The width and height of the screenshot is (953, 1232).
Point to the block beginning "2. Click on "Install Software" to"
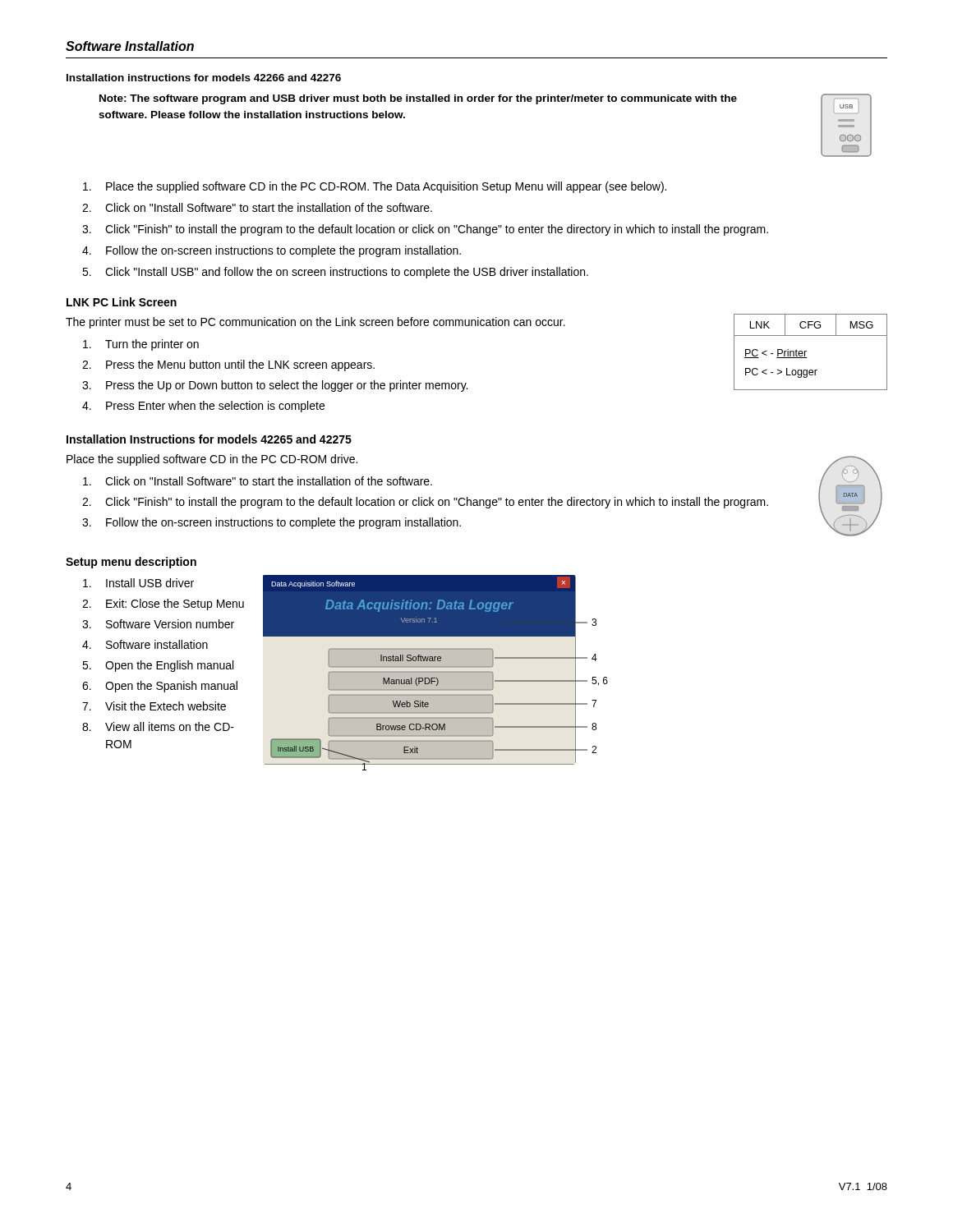tap(258, 208)
